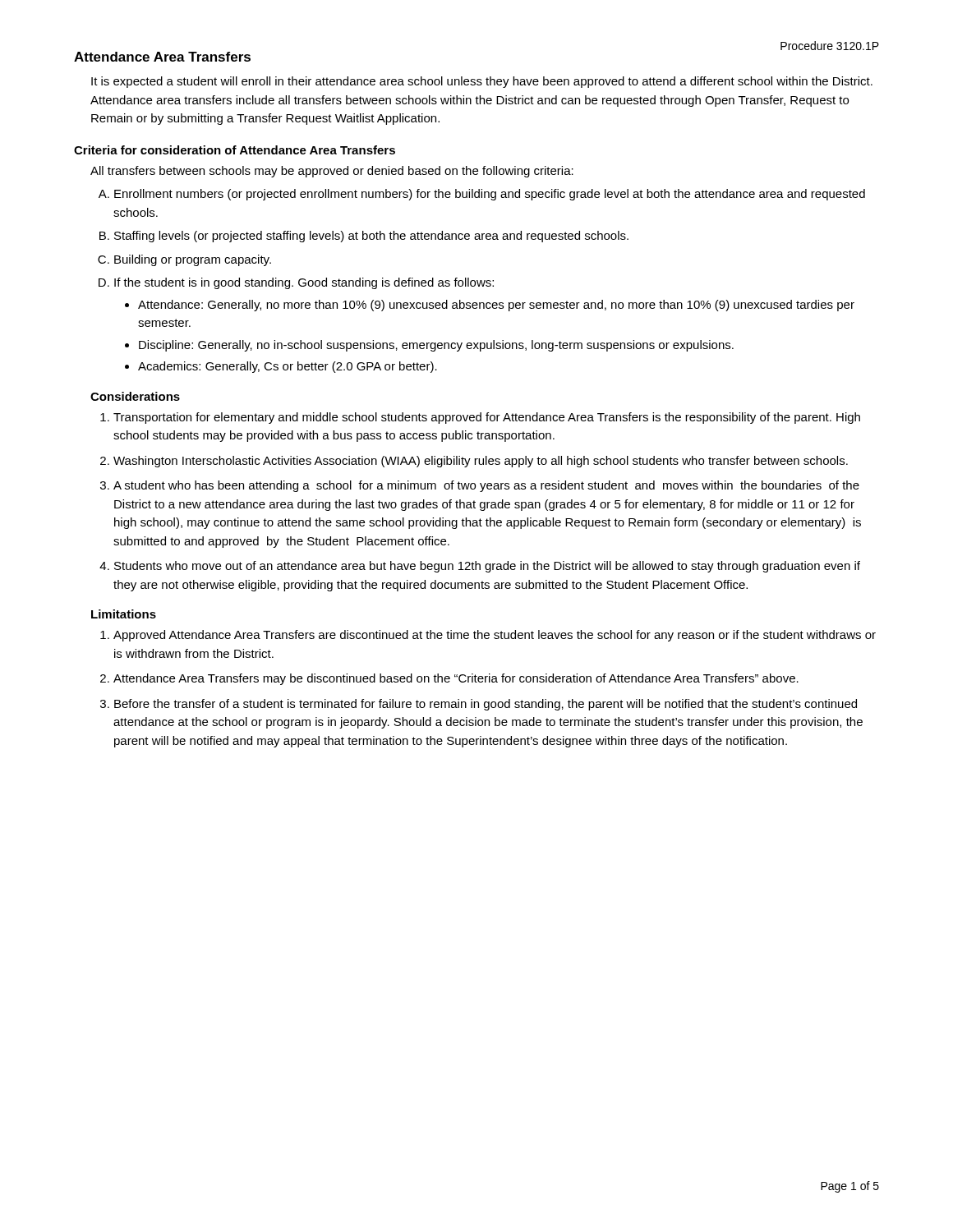Select the text block that says "It is expected a"
This screenshot has width=953, height=1232.
point(485,100)
